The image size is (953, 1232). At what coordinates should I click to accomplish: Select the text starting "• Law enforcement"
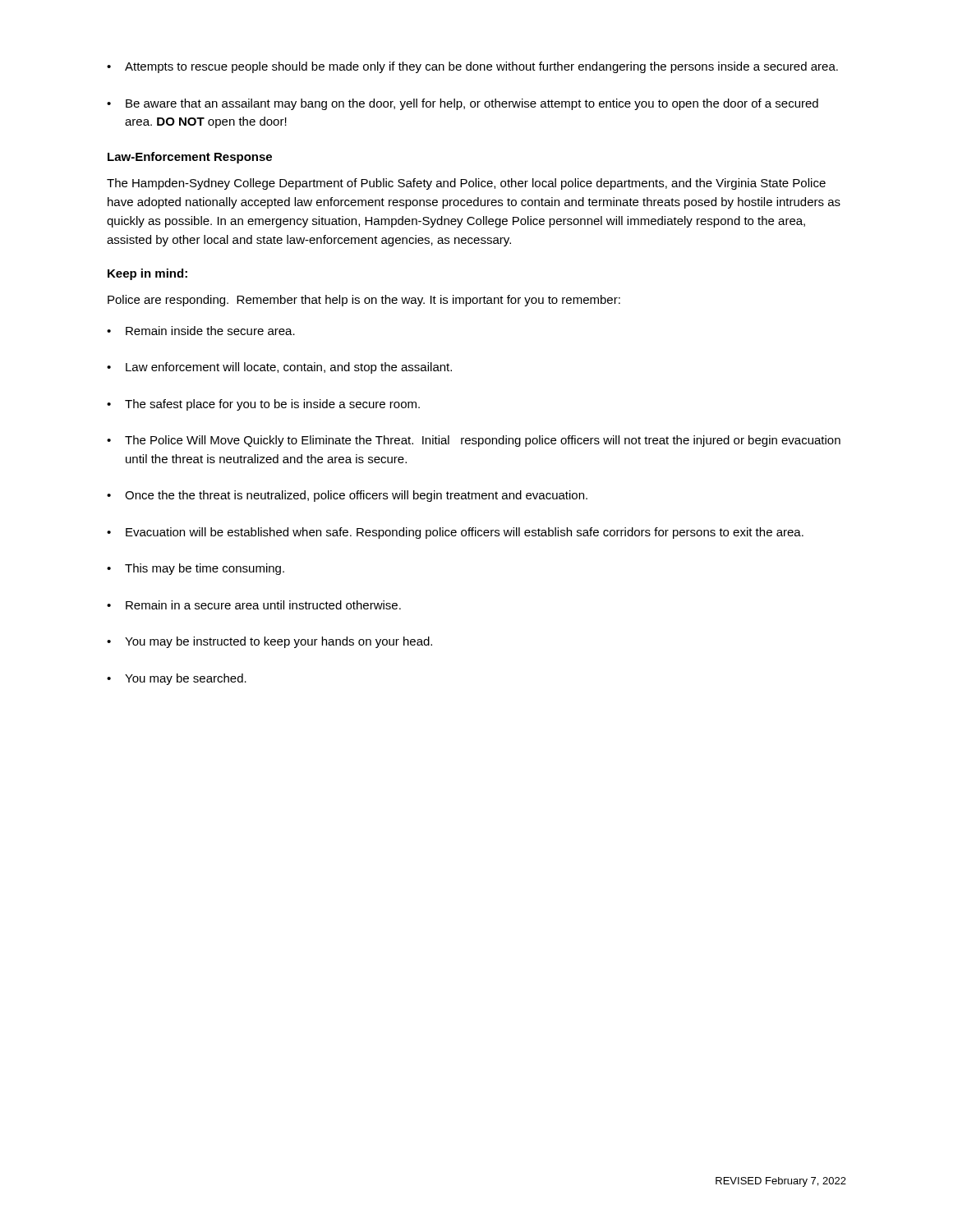tap(280, 368)
